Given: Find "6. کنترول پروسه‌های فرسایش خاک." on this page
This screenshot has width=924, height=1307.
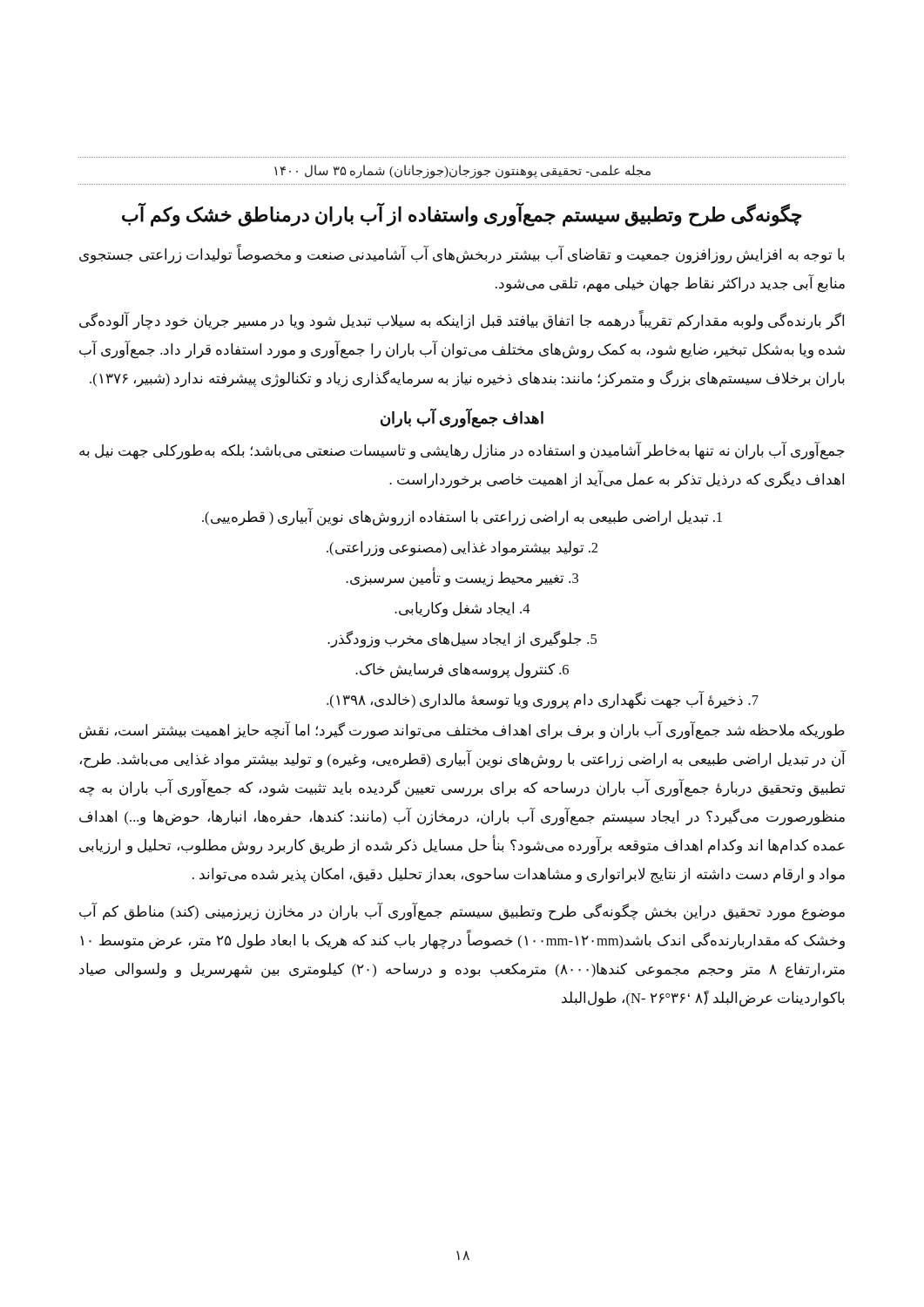Looking at the screenshot, I should (462, 670).
